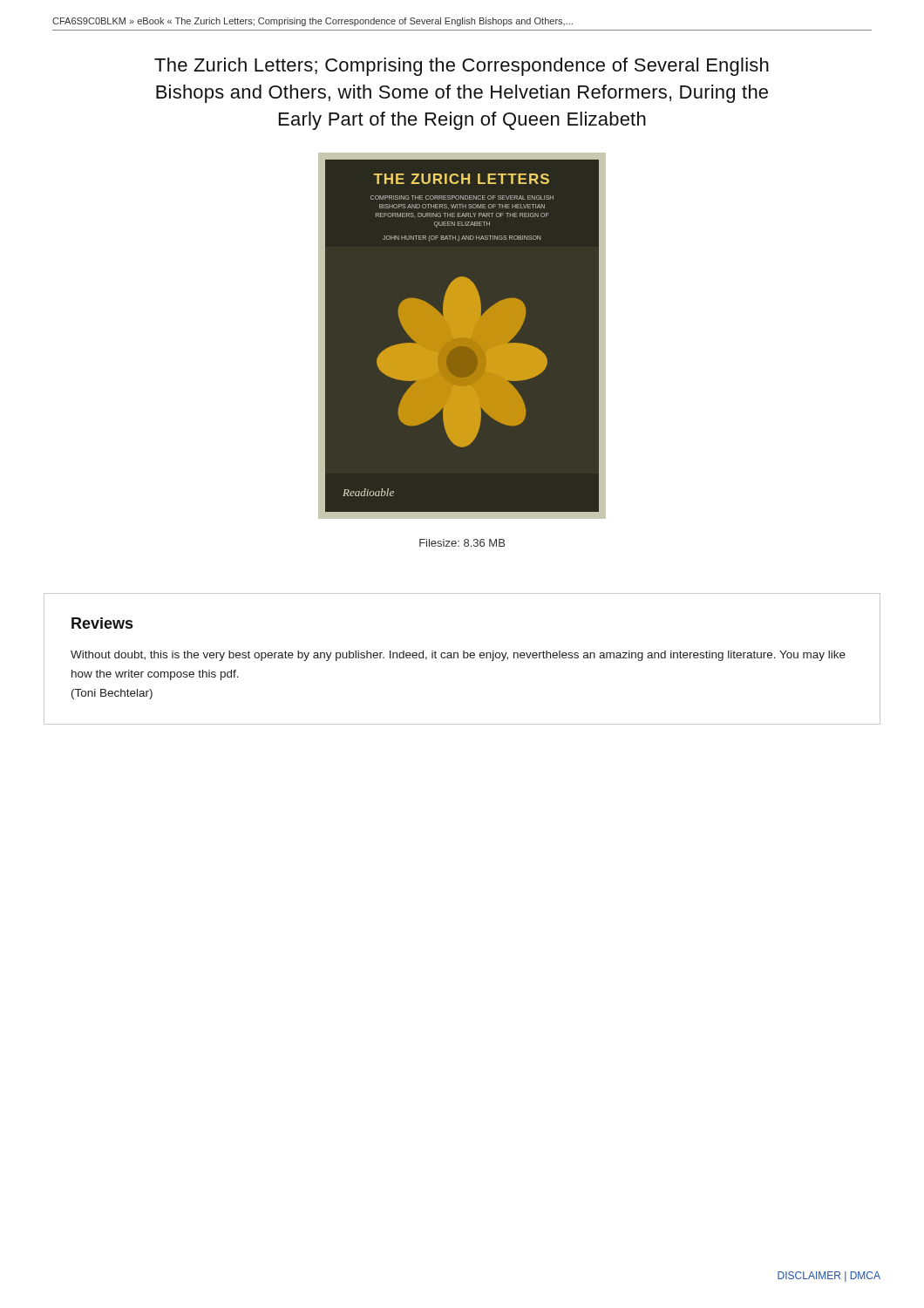
Task: Locate the text that reads "(Toni Bechtelar)"
Action: (112, 693)
